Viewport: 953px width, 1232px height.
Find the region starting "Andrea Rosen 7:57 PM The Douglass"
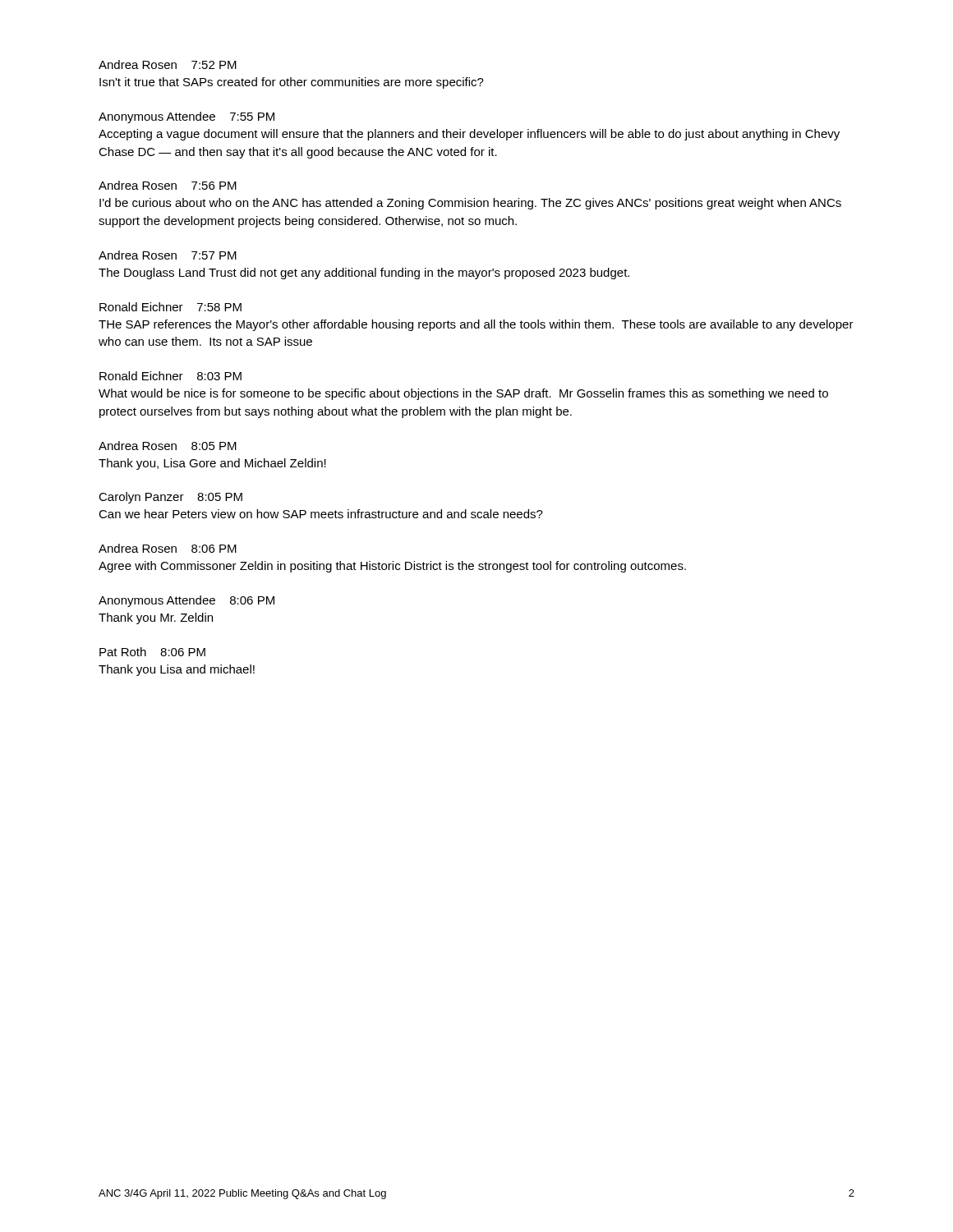point(476,265)
